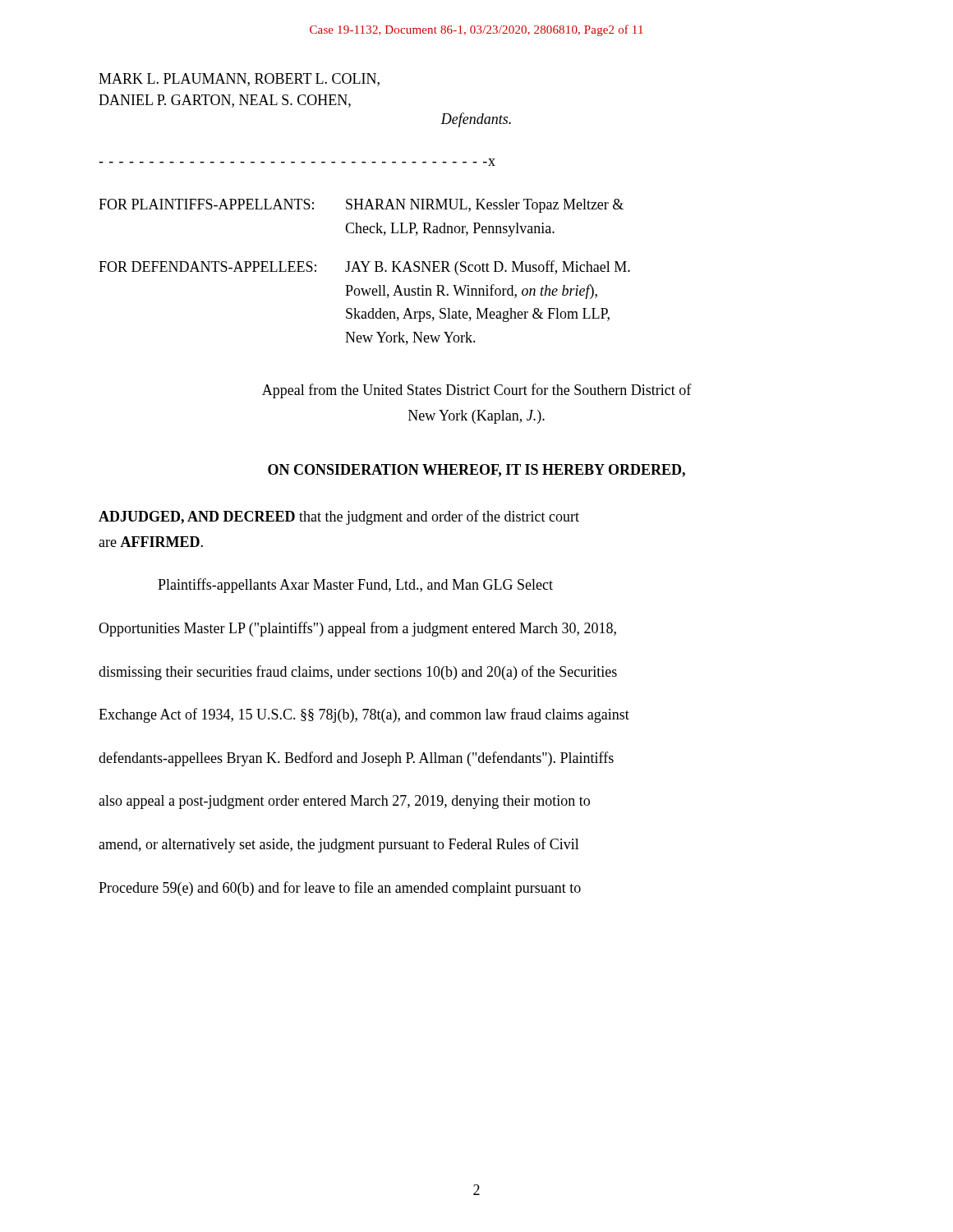Point to the block beginning "MARK L. PLAUMANN, ROBERT"

(239, 80)
